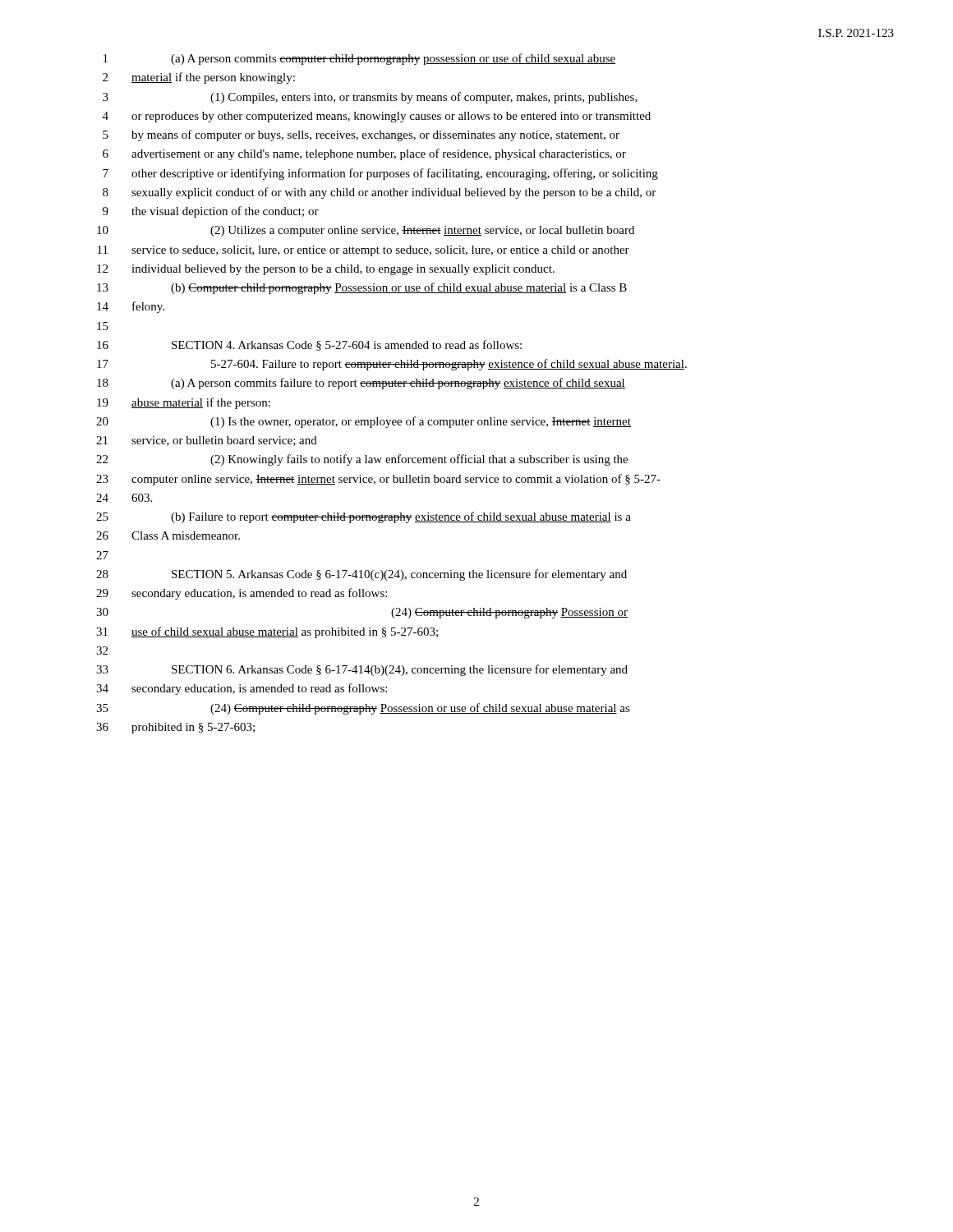953x1232 pixels.
Task: Point to the block beginning "20 (1) Is the owner,"
Action: [485, 422]
